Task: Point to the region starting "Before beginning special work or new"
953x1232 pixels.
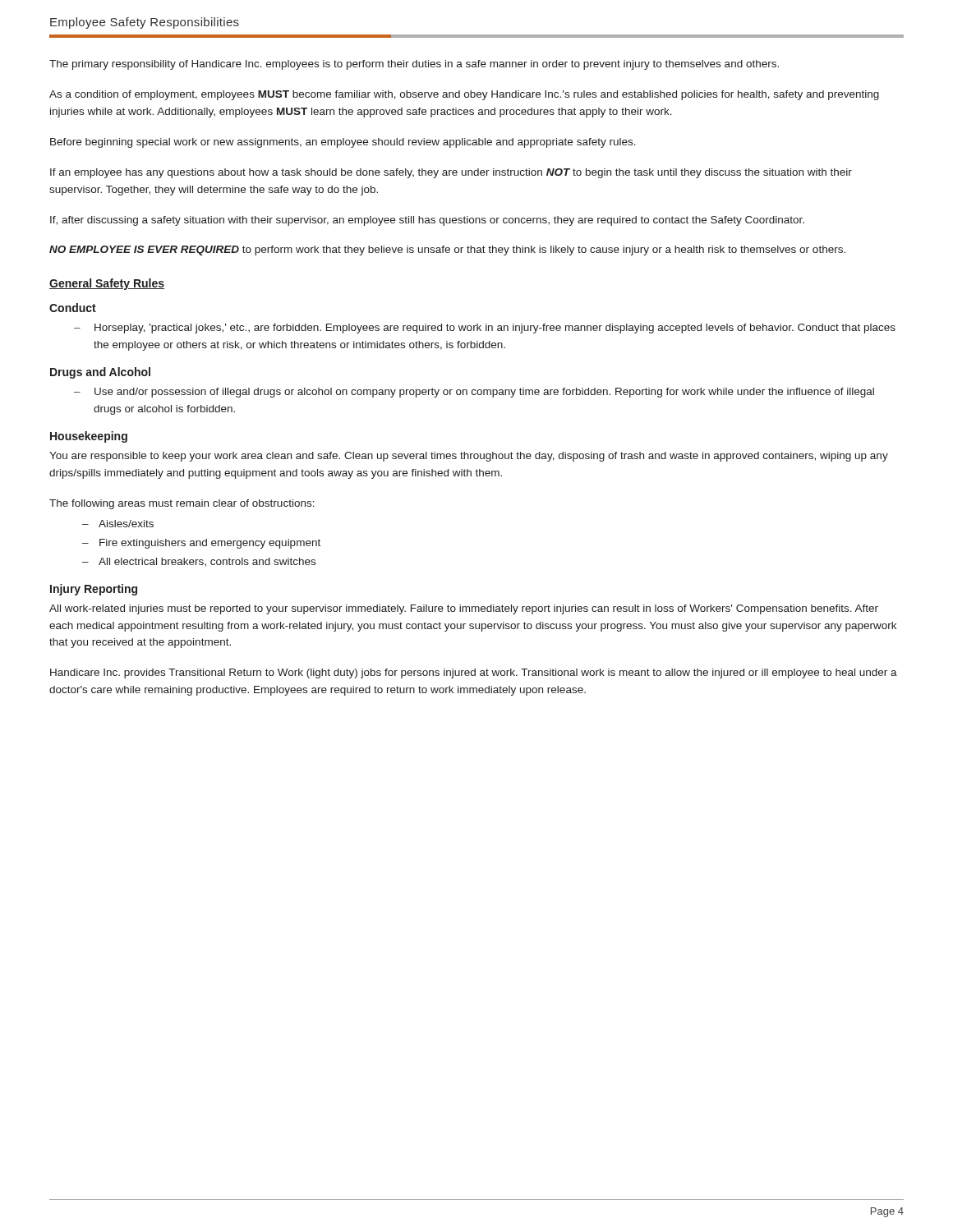Action: (x=343, y=141)
